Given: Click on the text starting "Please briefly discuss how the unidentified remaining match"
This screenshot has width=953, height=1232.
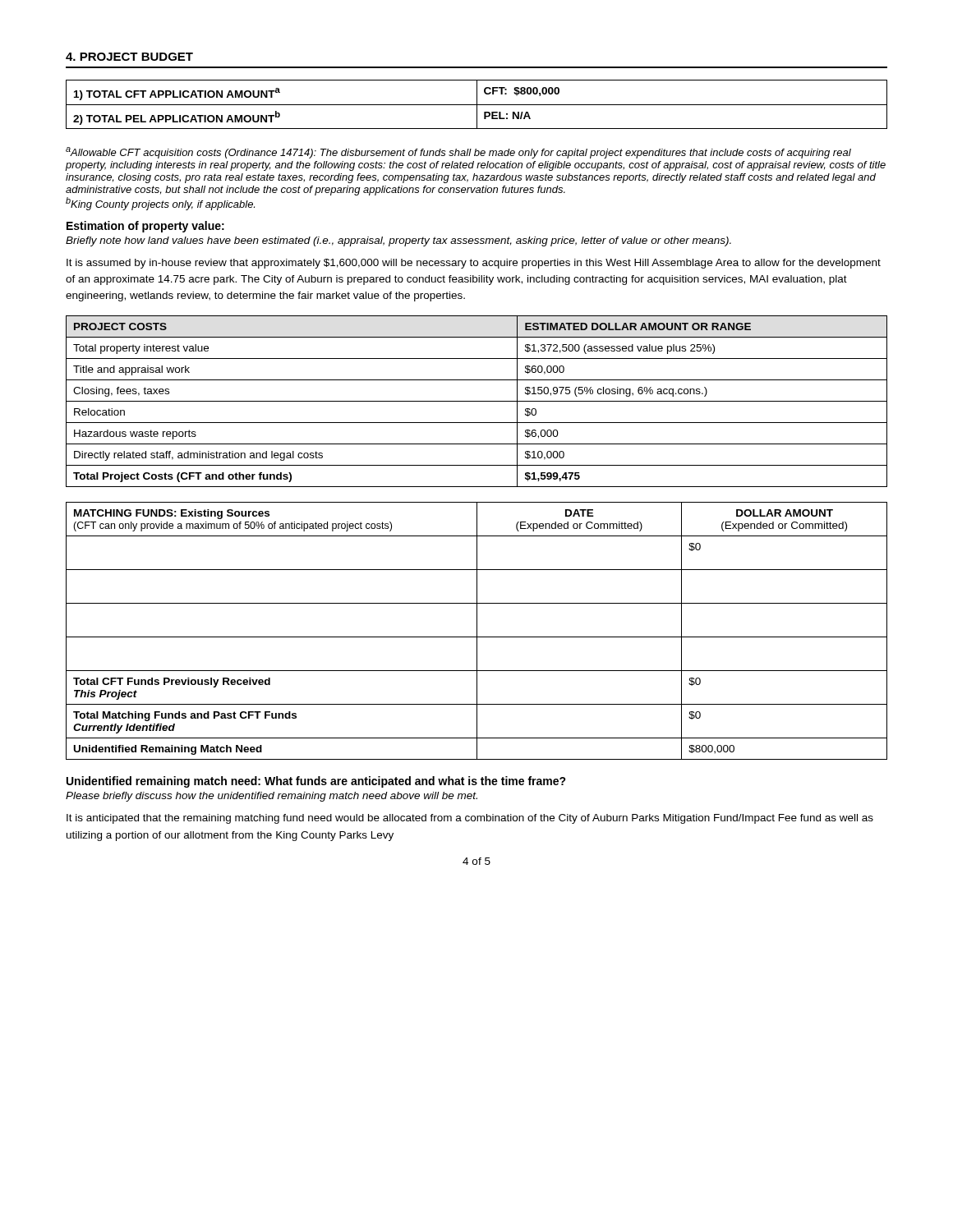Looking at the screenshot, I should tap(272, 796).
